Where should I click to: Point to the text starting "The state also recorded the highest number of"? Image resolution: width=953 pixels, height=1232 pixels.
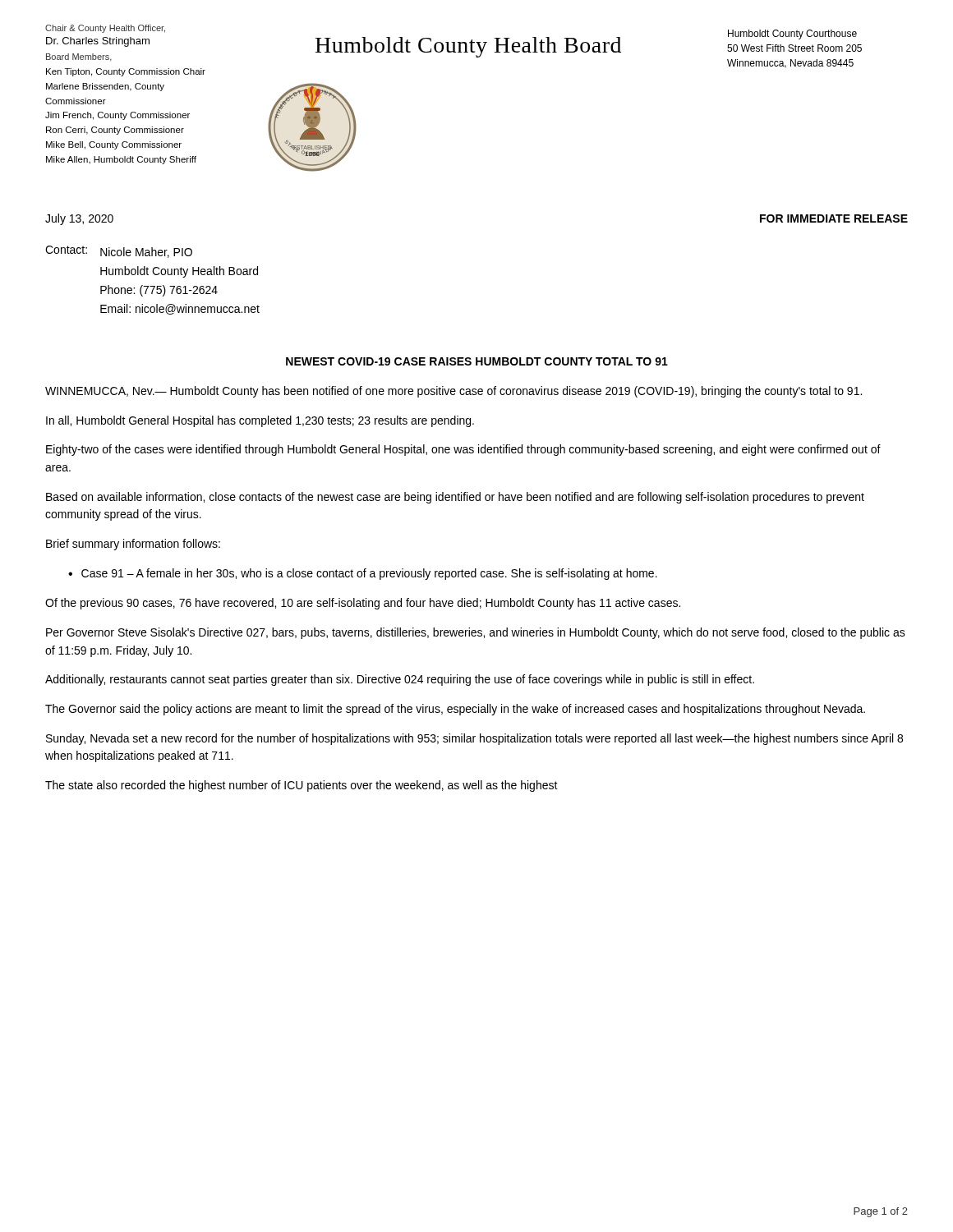coord(301,785)
